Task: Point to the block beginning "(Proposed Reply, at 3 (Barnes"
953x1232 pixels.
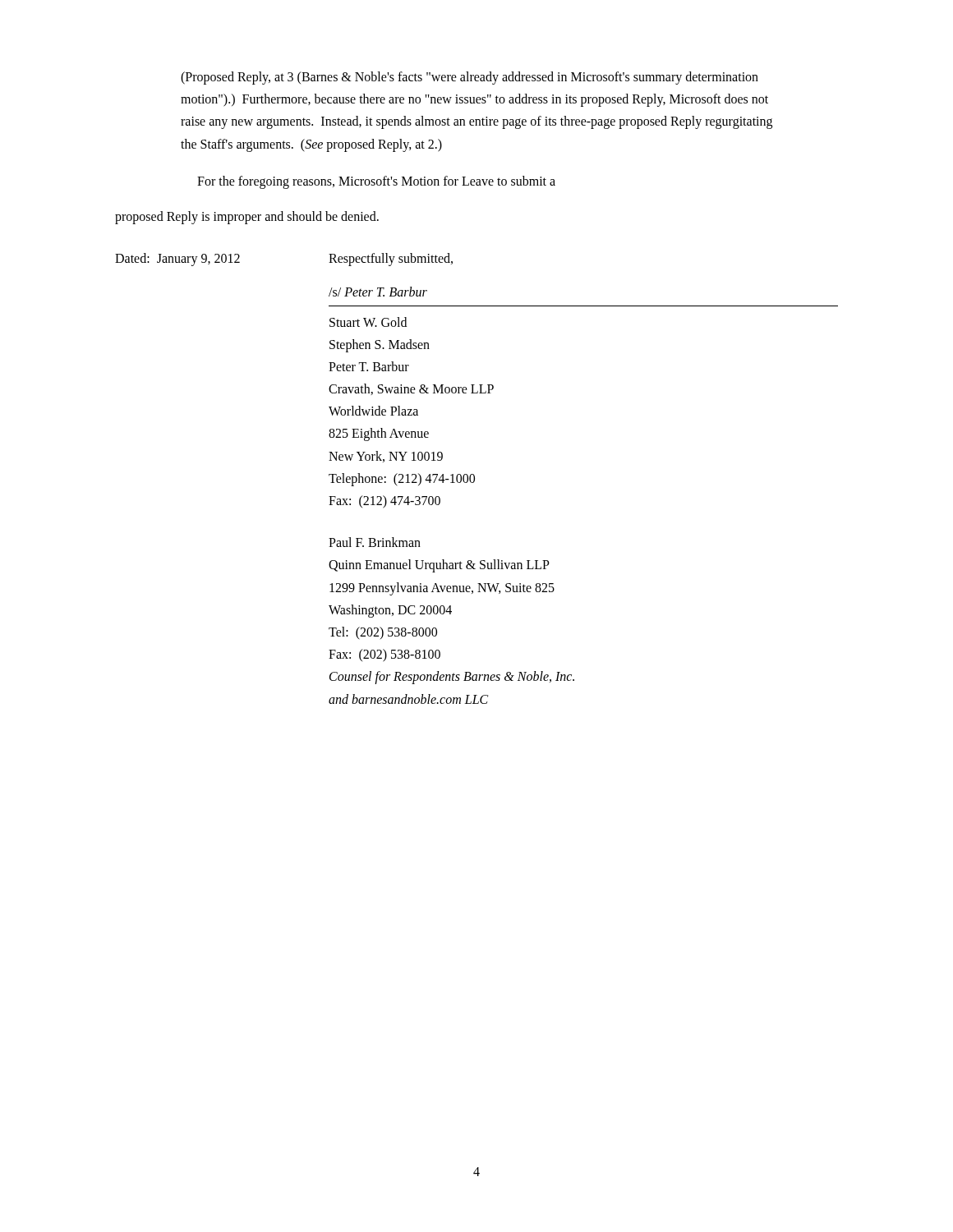Action: pyautogui.click(x=477, y=110)
